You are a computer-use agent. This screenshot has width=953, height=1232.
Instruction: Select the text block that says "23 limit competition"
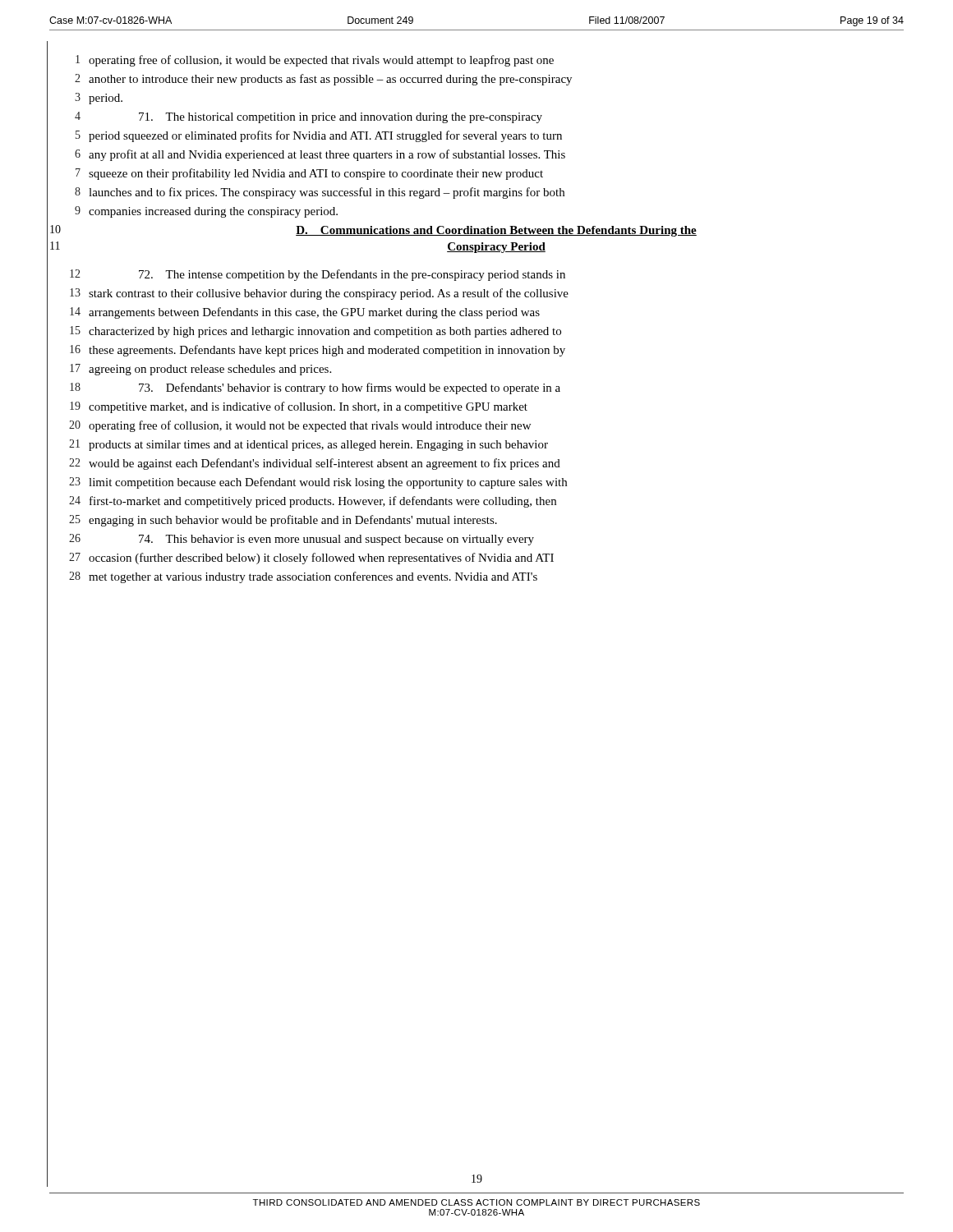[476, 483]
